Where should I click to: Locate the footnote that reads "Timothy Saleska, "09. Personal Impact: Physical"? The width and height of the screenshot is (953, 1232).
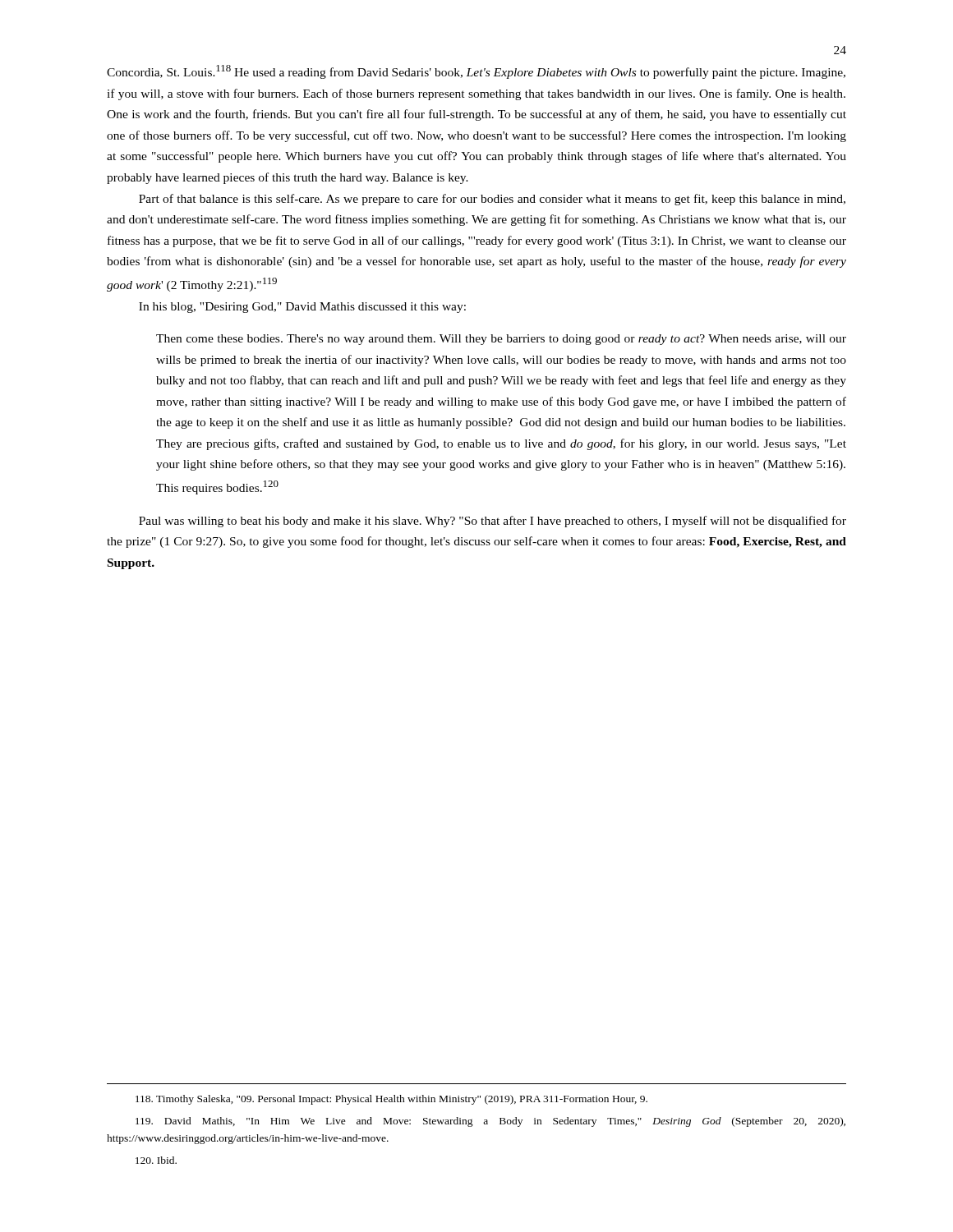coord(391,1099)
